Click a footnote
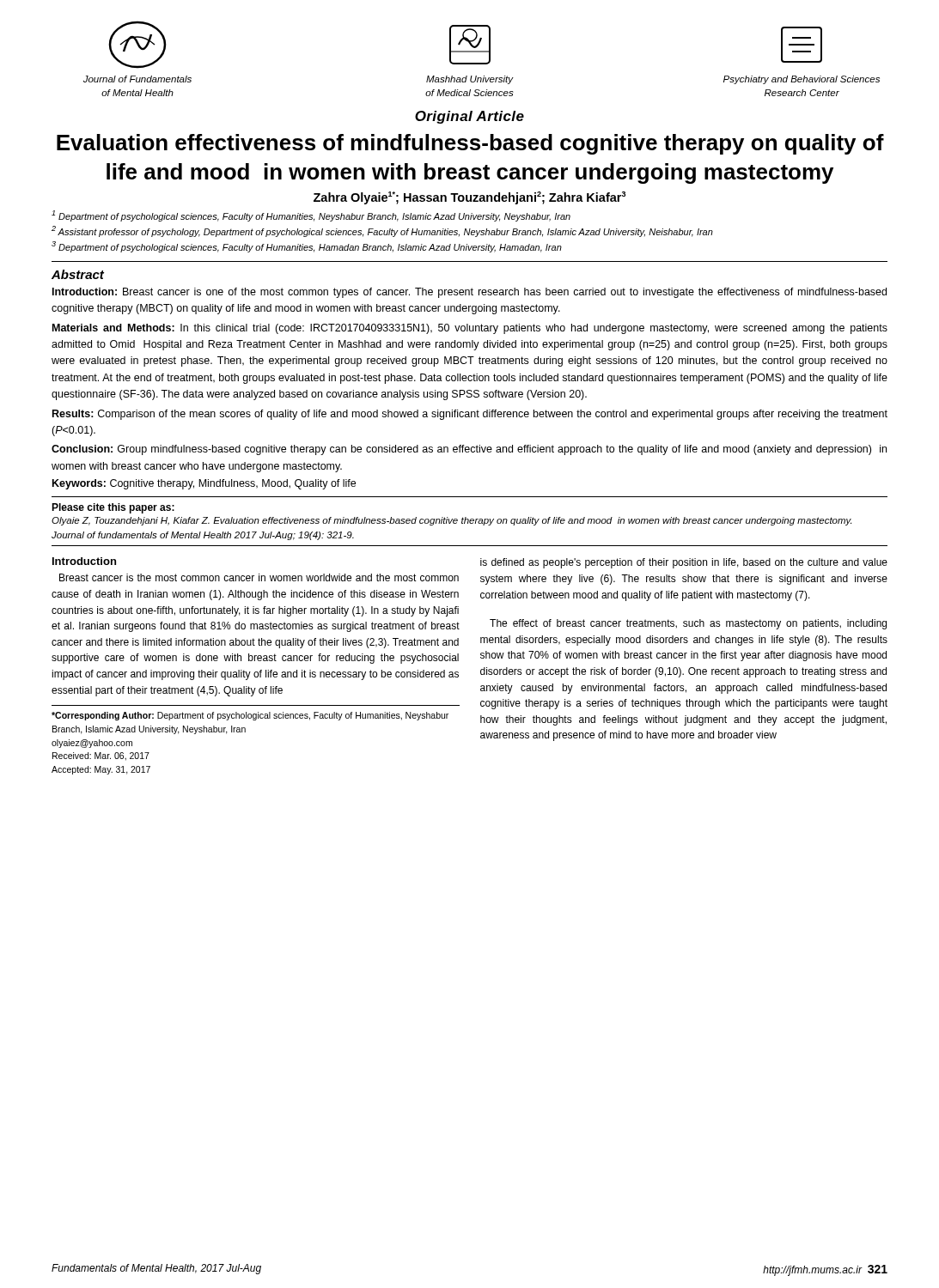This screenshot has height=1288, width=939. (x=250, y=742)
